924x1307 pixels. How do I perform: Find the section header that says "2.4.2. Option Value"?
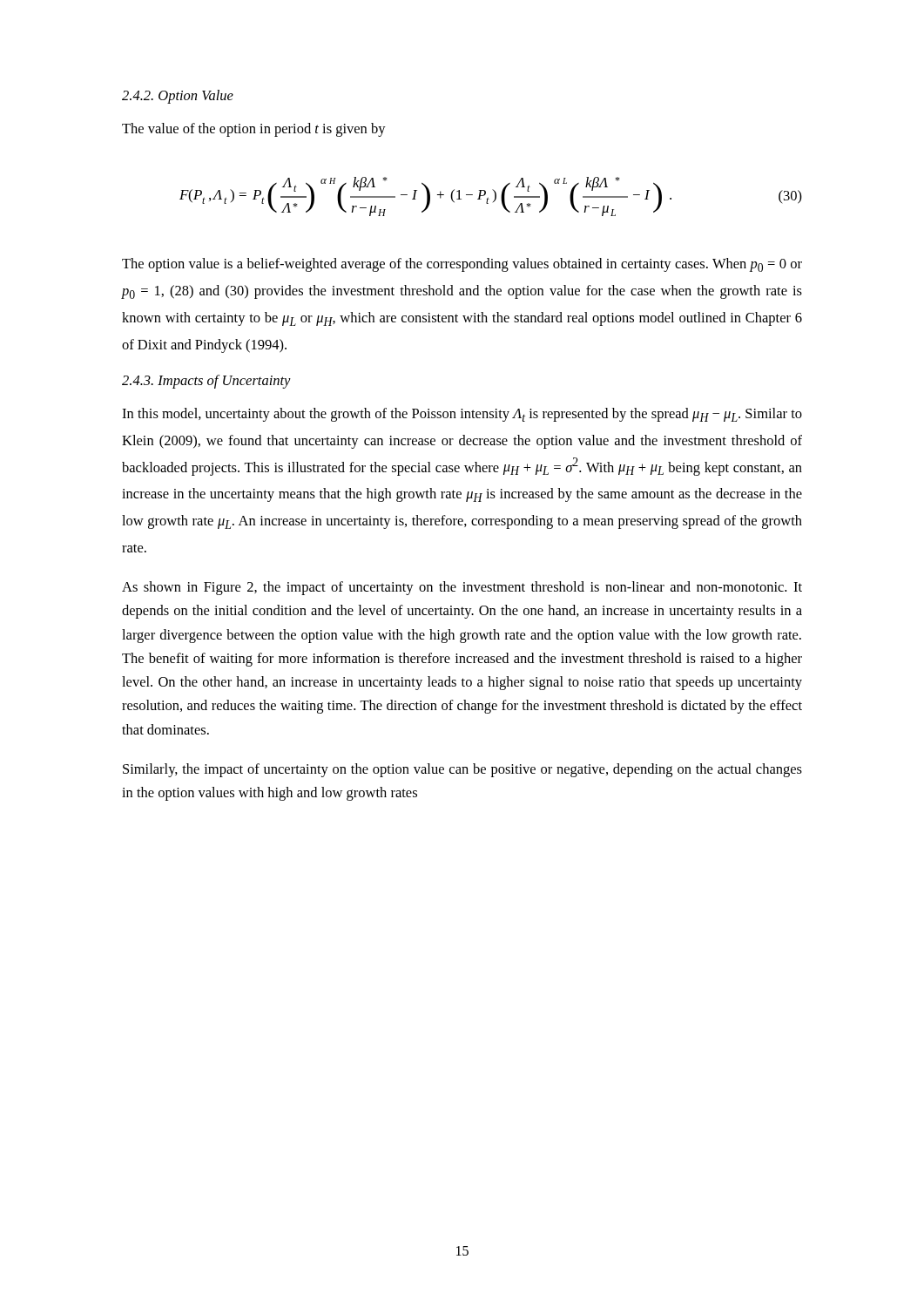[178, 95]
